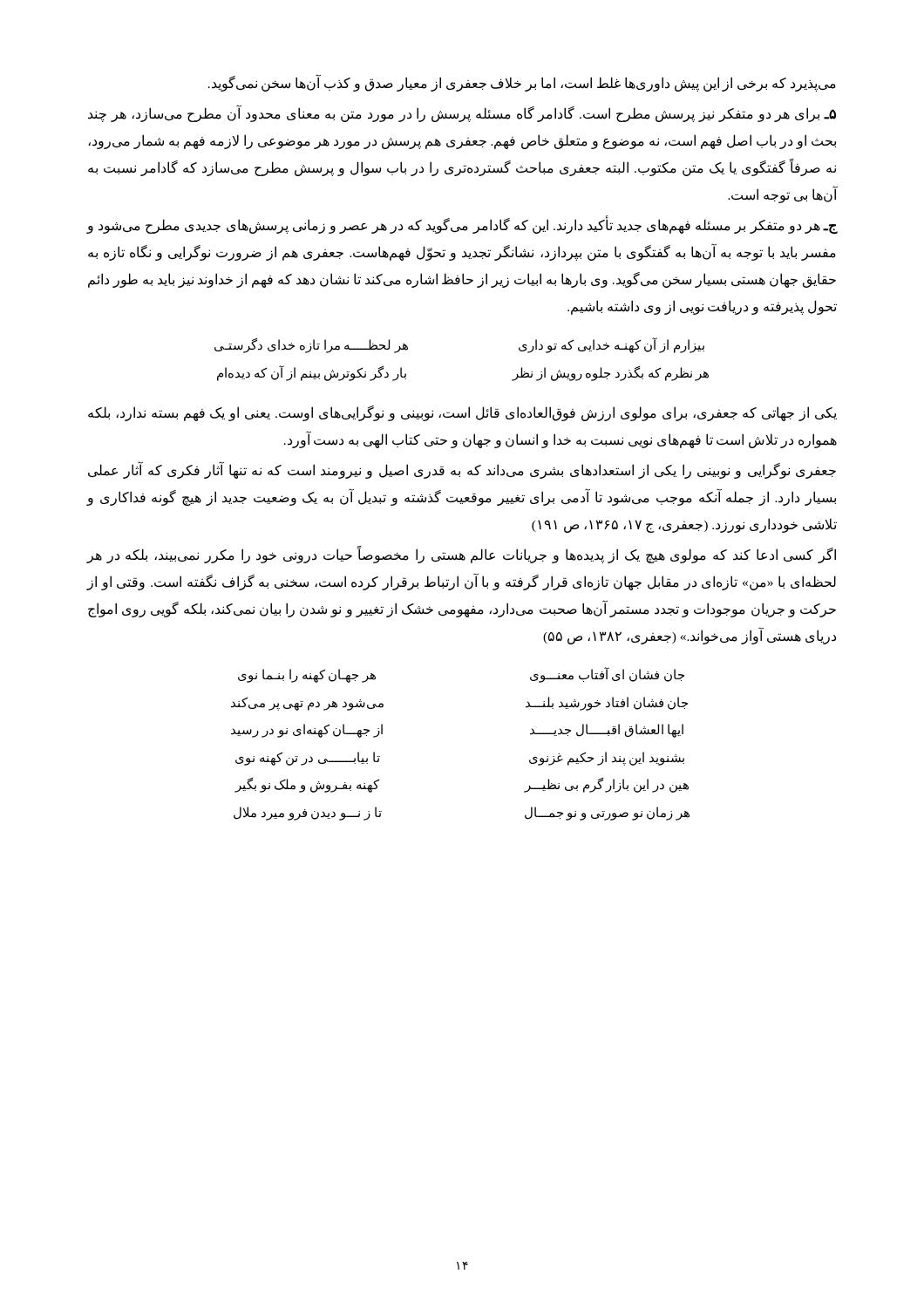Navigate to the block starting "ج‌ـ هر دو متفکر بر"
The width and height of the screenshot is (924, 1308).
coord(462,266)
